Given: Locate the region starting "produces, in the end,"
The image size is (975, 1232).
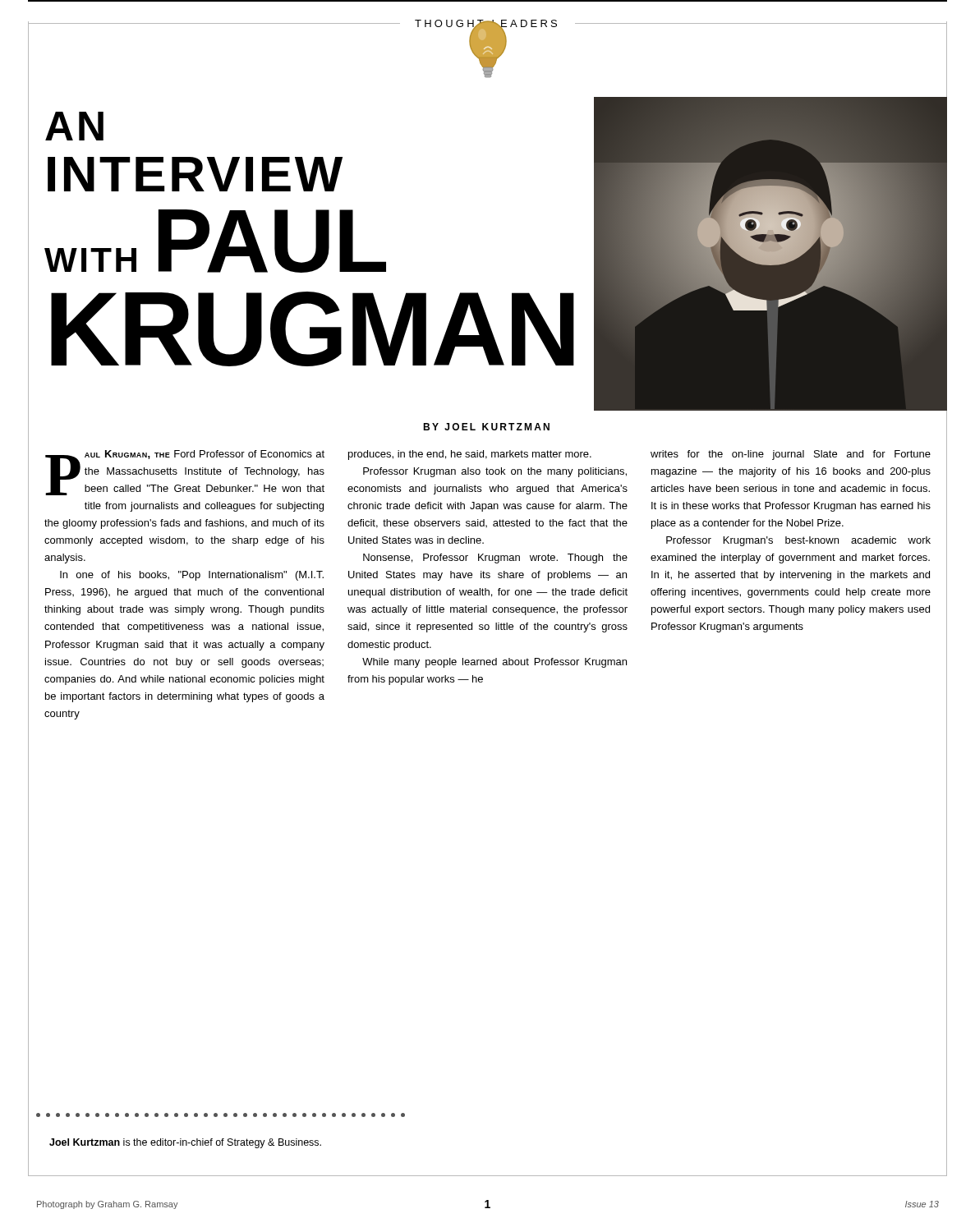Looking at the screenshot, I should click(x=488, y=567).
